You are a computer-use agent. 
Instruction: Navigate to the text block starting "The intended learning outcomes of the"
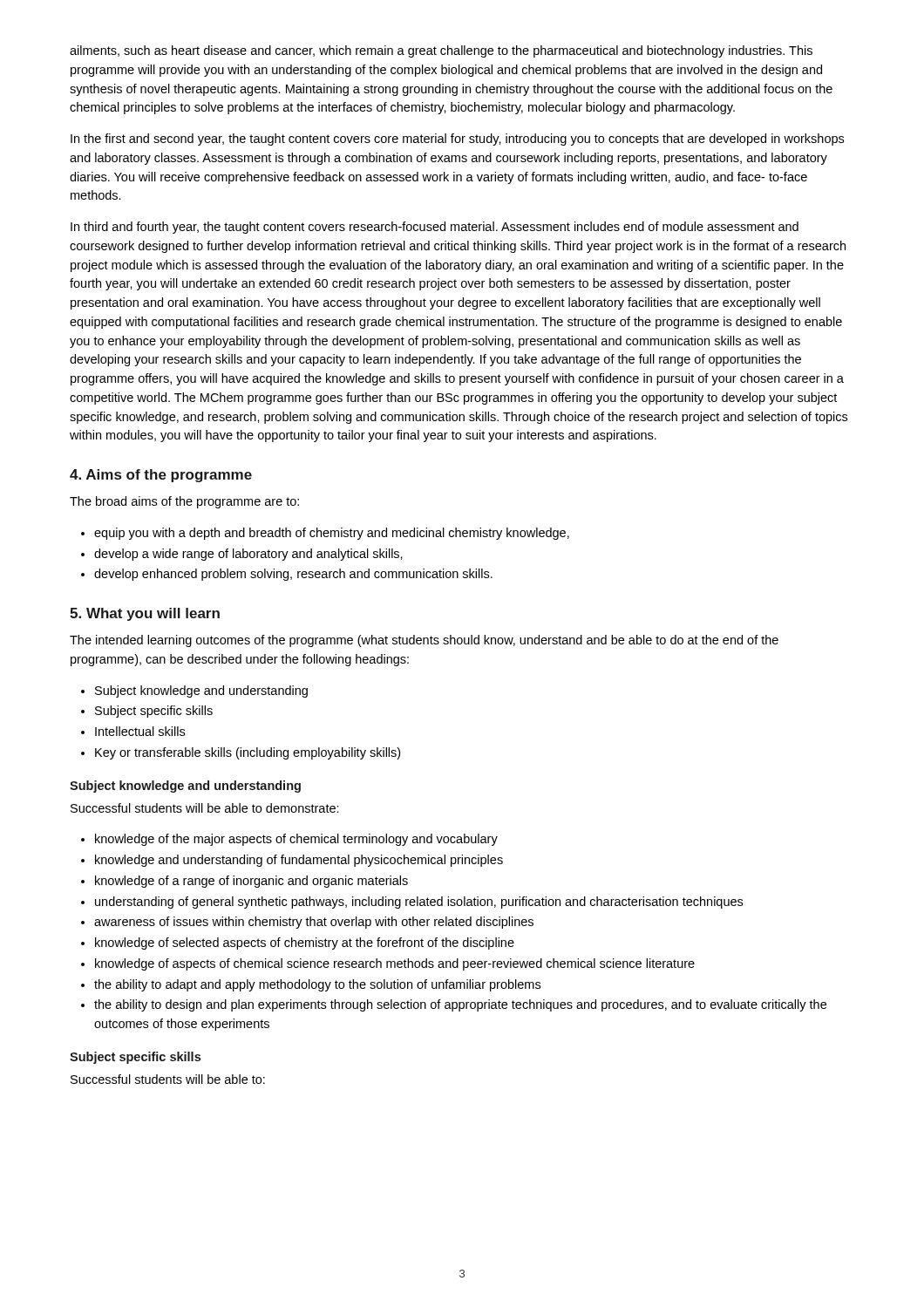click(462, 650)
